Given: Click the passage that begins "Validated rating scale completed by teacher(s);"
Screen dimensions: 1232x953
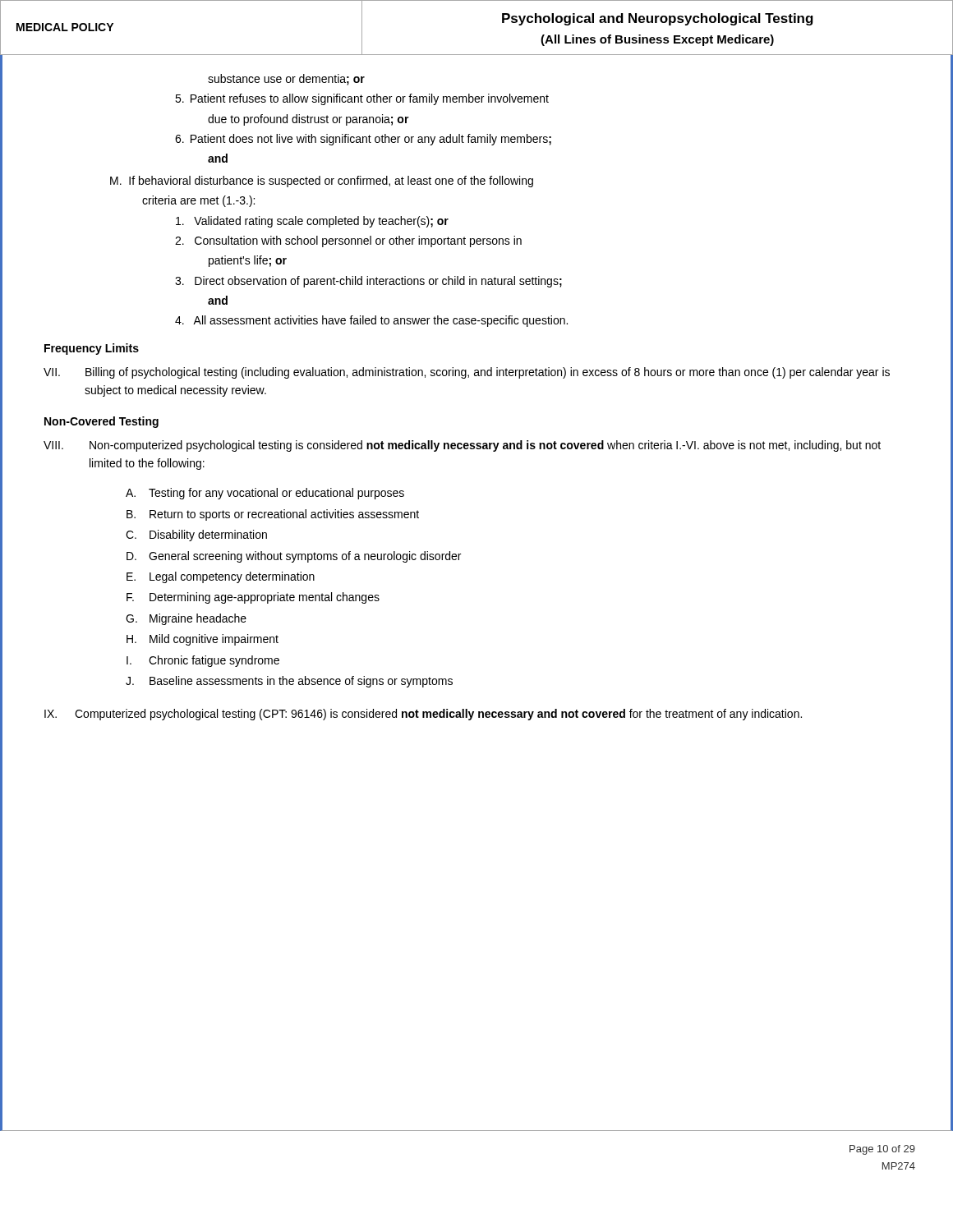Looking at the screenshot, I should click(312, 221).
